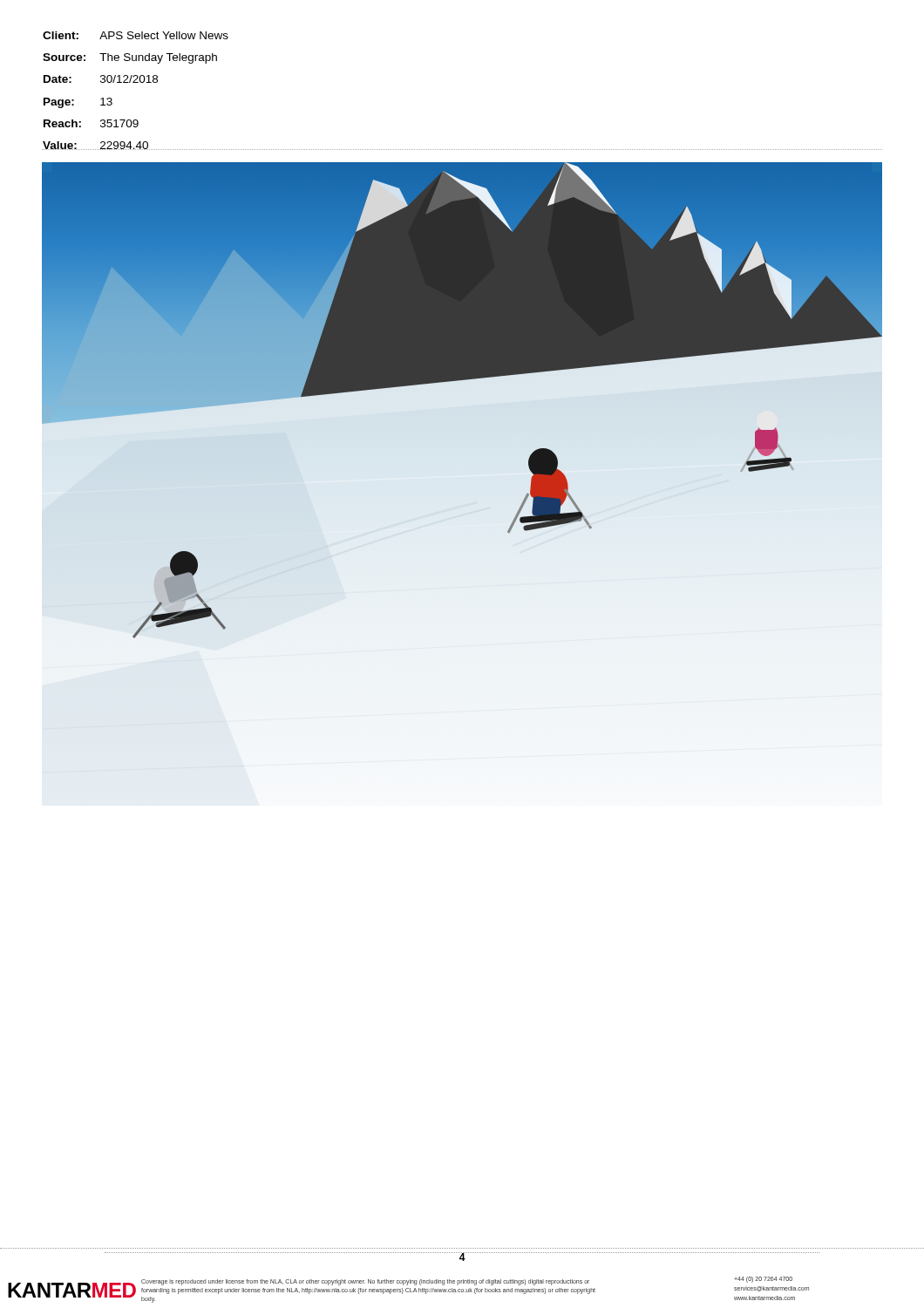Select the region starting "Client: APS Select Yellow News Source: The Sunday"
The width and height of the screenshot is (924, 1308).
[136, 90]
